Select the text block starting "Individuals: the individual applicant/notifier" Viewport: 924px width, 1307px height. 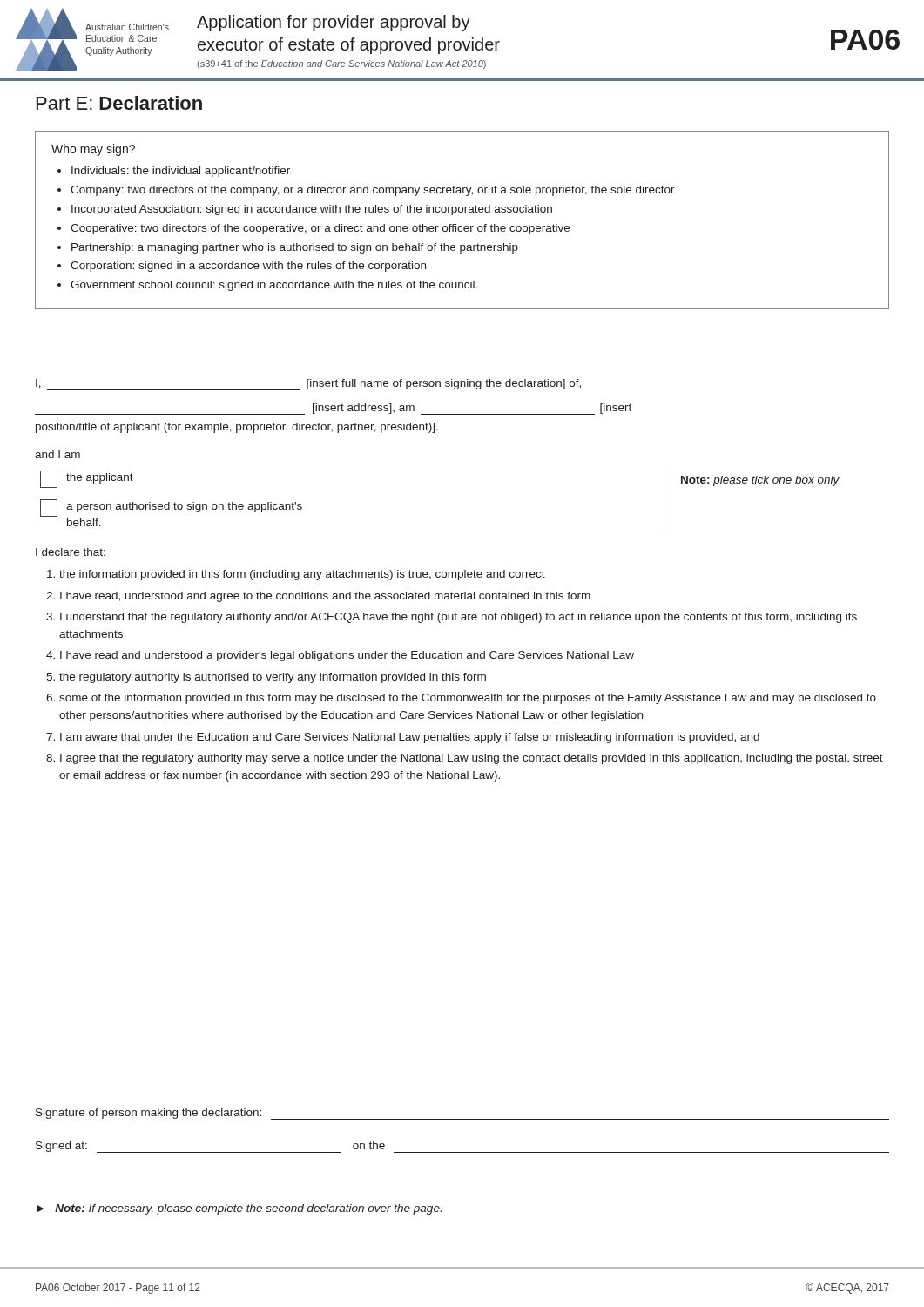point(180,170)
